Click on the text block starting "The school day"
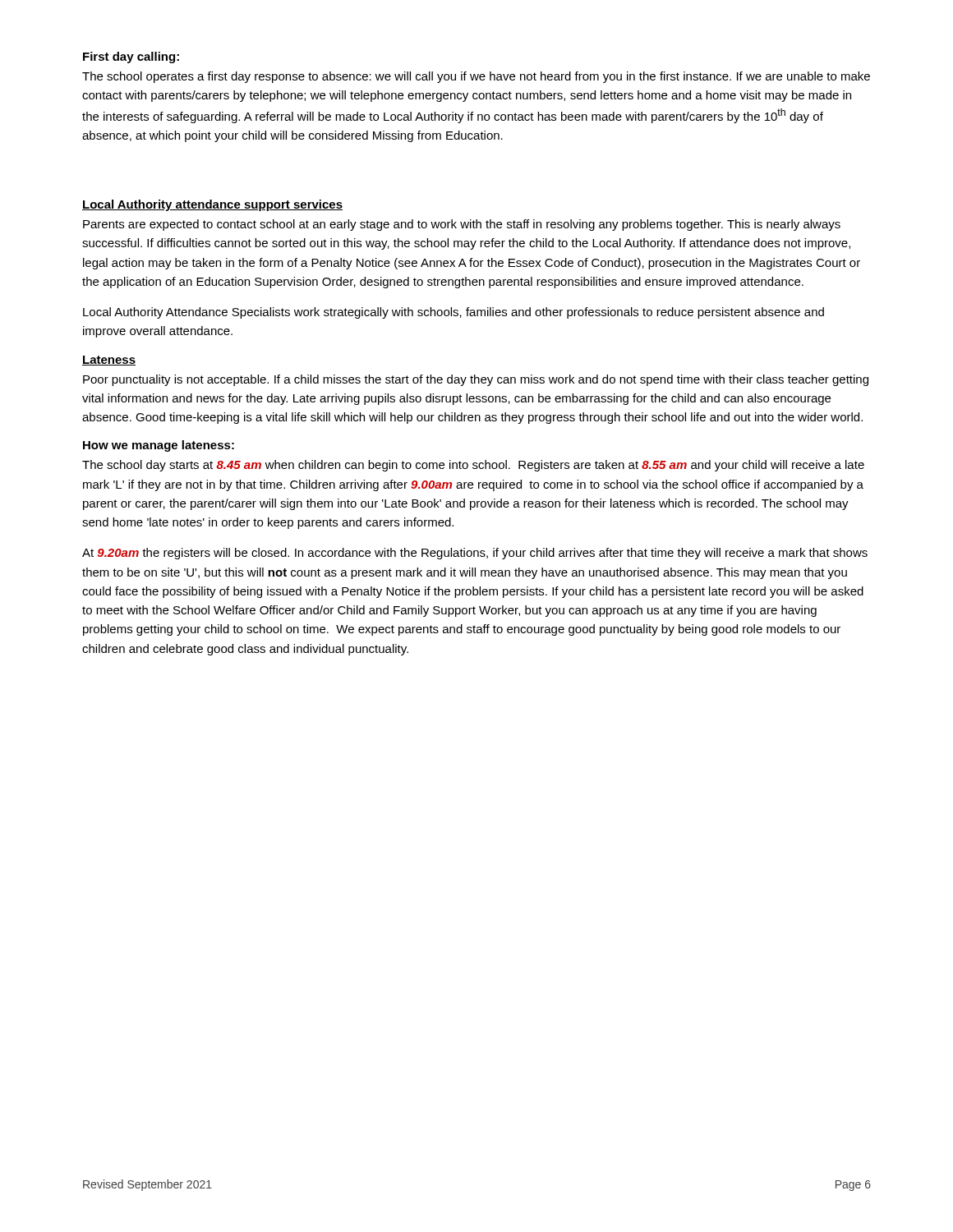This screenshot has width=953, height=1232. [476, 493]
